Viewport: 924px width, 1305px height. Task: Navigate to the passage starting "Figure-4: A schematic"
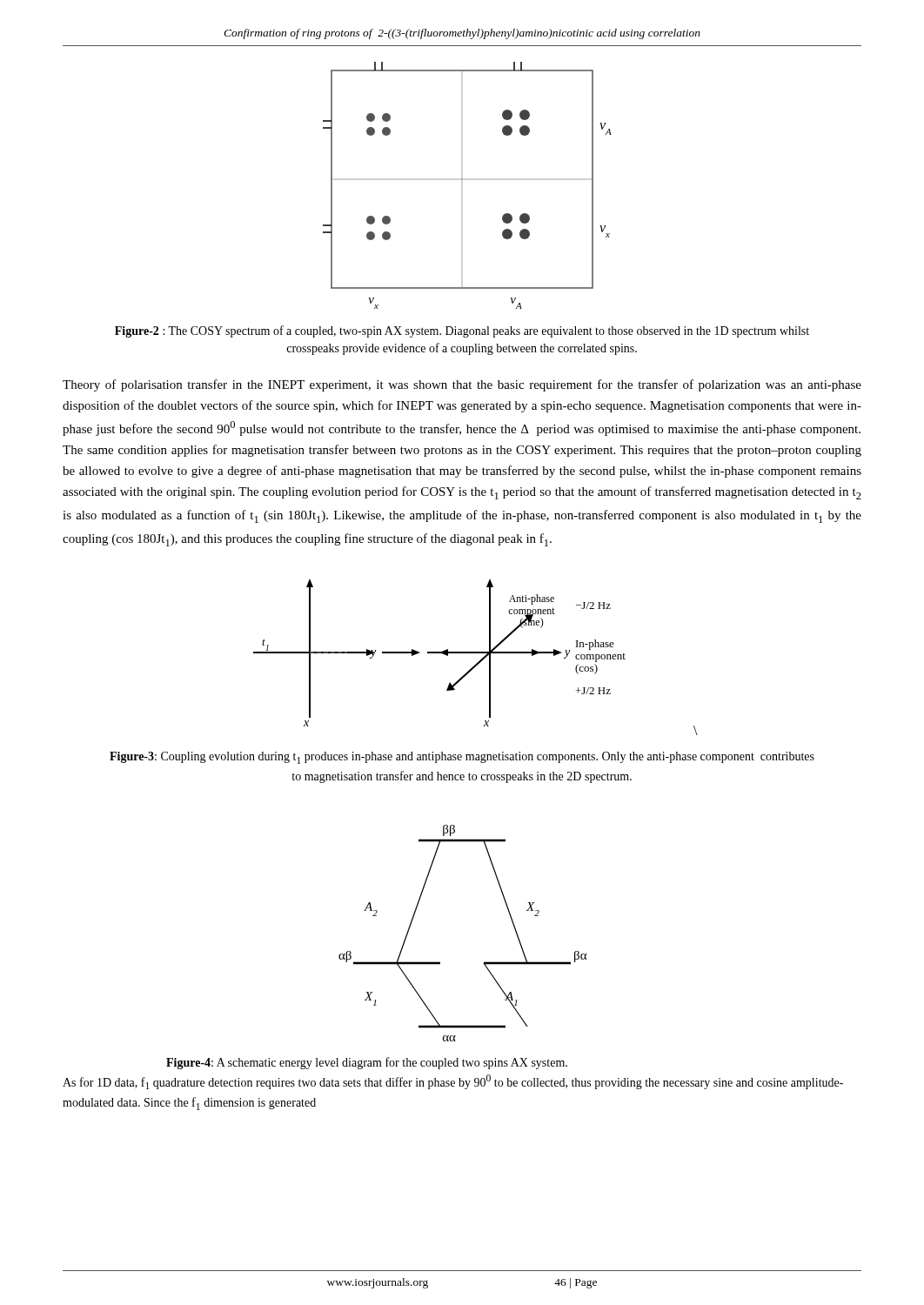(453, 1084)
